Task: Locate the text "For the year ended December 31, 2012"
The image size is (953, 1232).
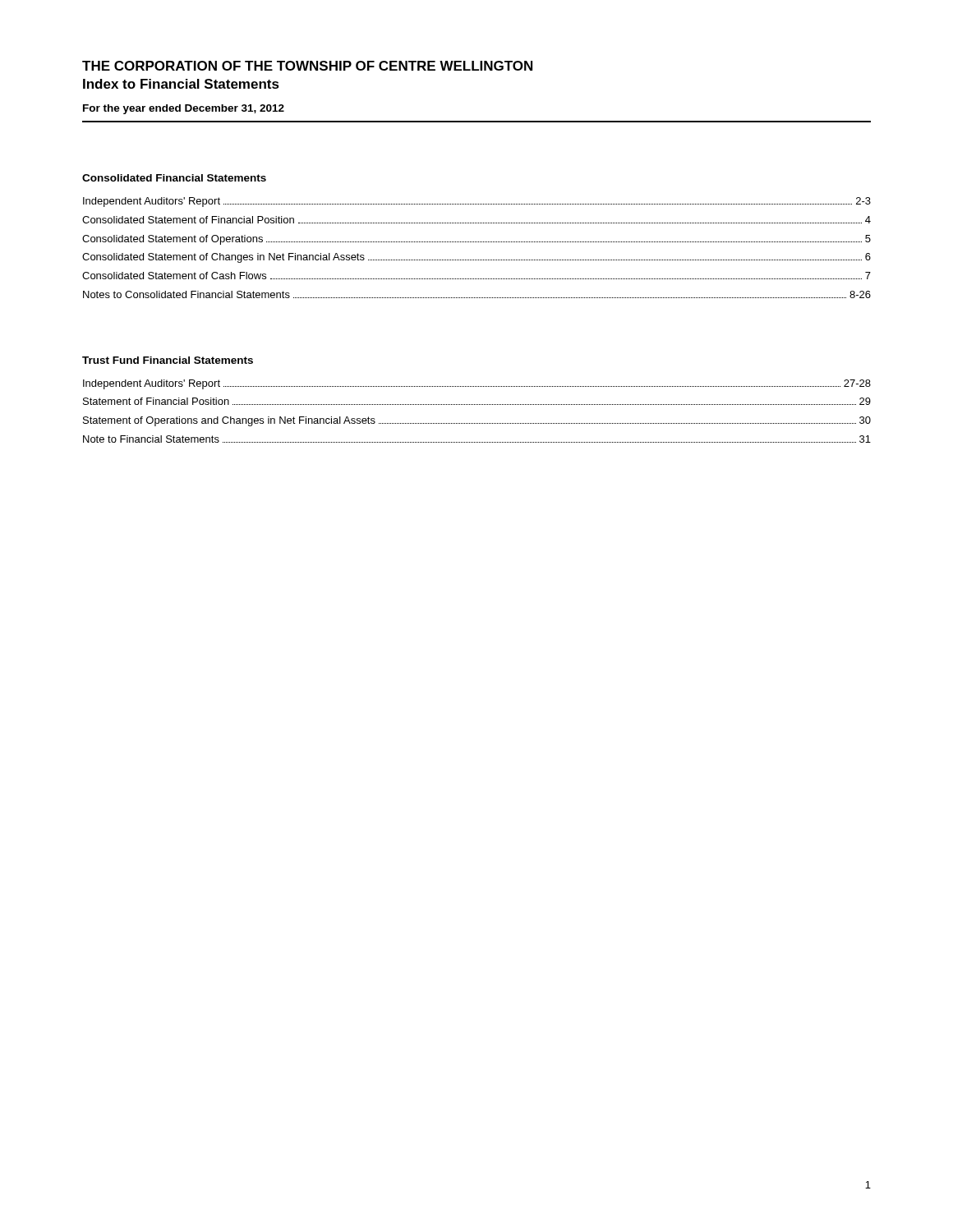Action: (183, 108)
